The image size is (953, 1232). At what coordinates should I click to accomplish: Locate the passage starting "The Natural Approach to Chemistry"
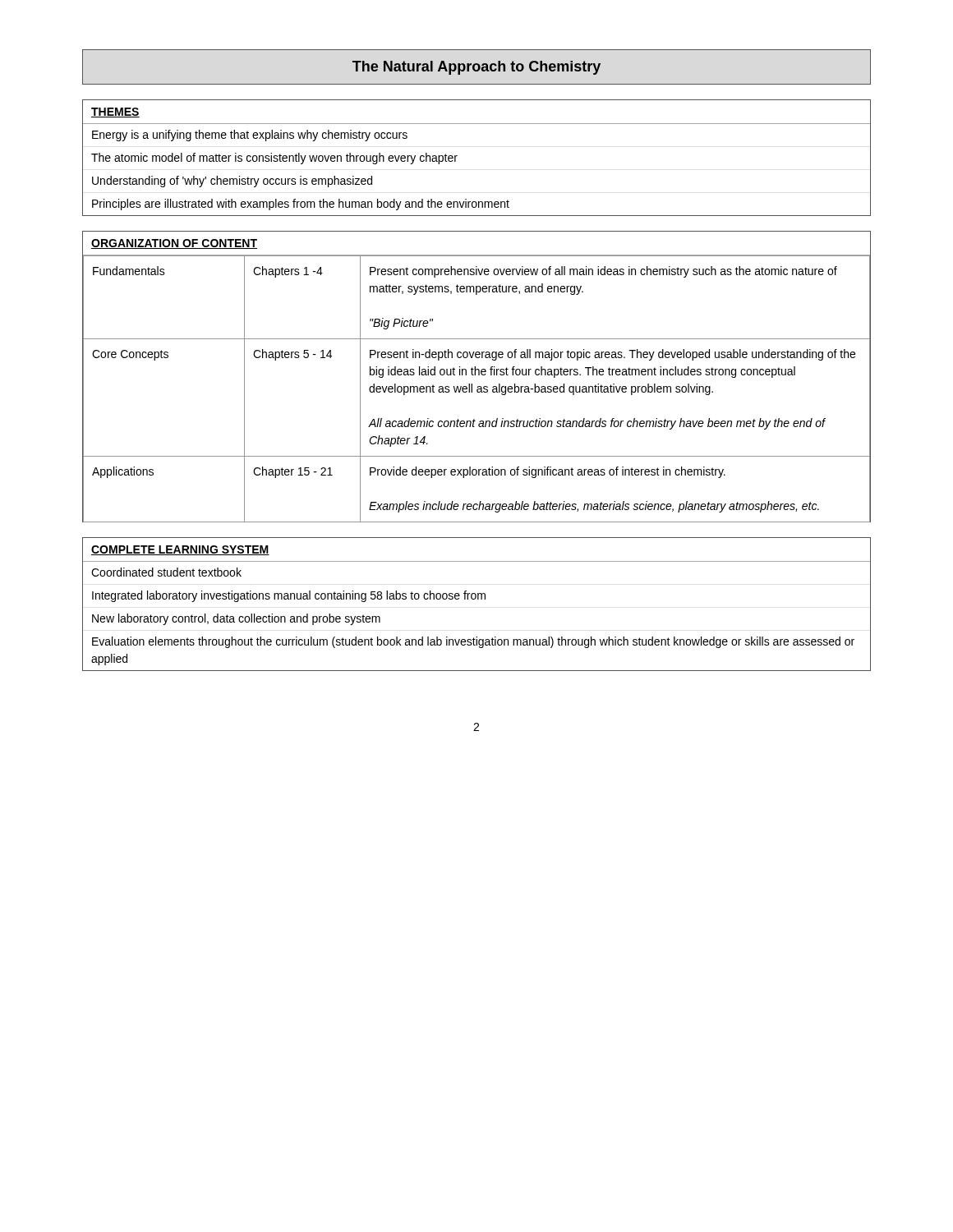(x=476, y=67)
